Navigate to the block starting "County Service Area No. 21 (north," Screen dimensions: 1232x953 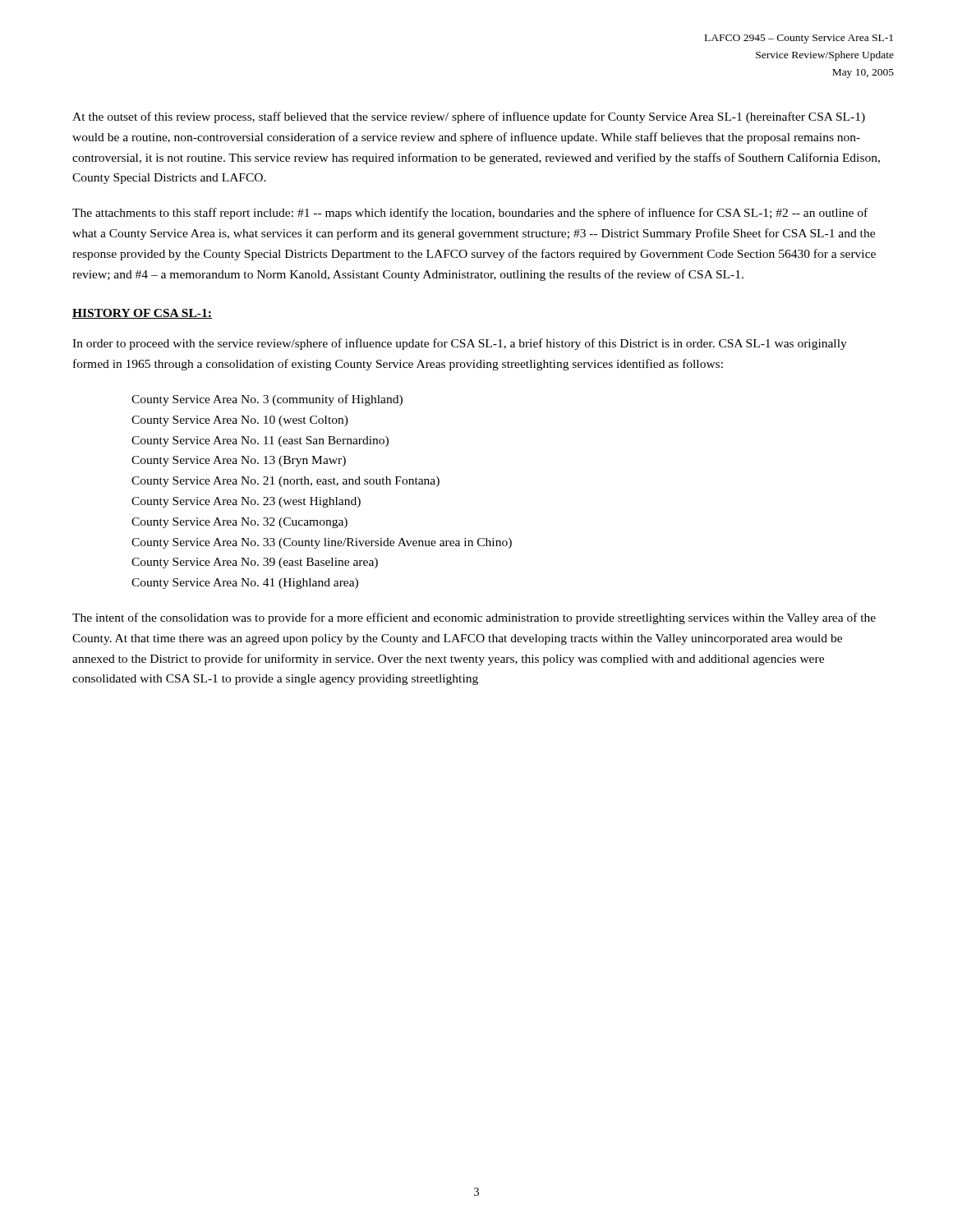286,480
